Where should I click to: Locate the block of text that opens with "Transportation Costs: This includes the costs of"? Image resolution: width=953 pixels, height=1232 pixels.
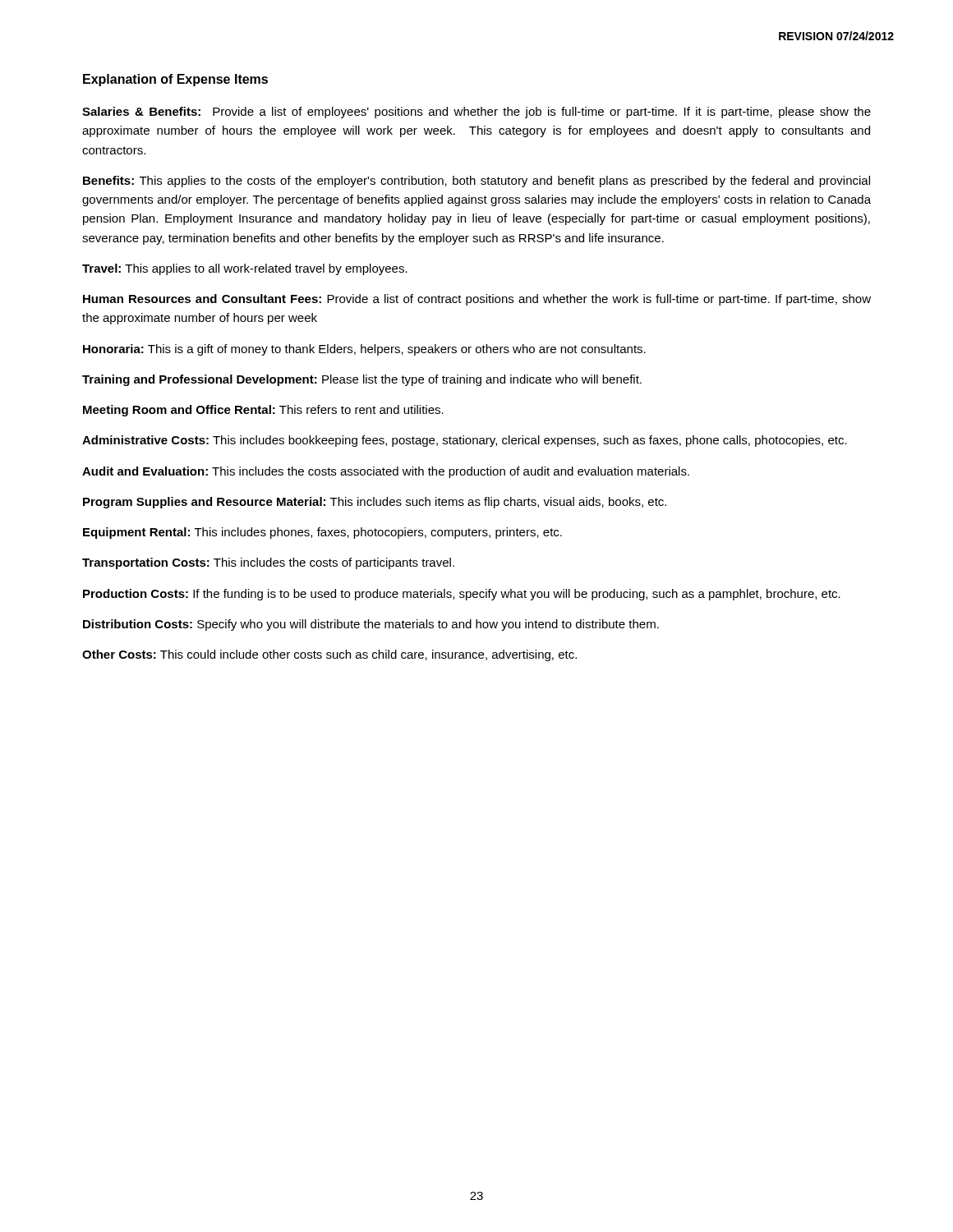[x=269, y=562]
